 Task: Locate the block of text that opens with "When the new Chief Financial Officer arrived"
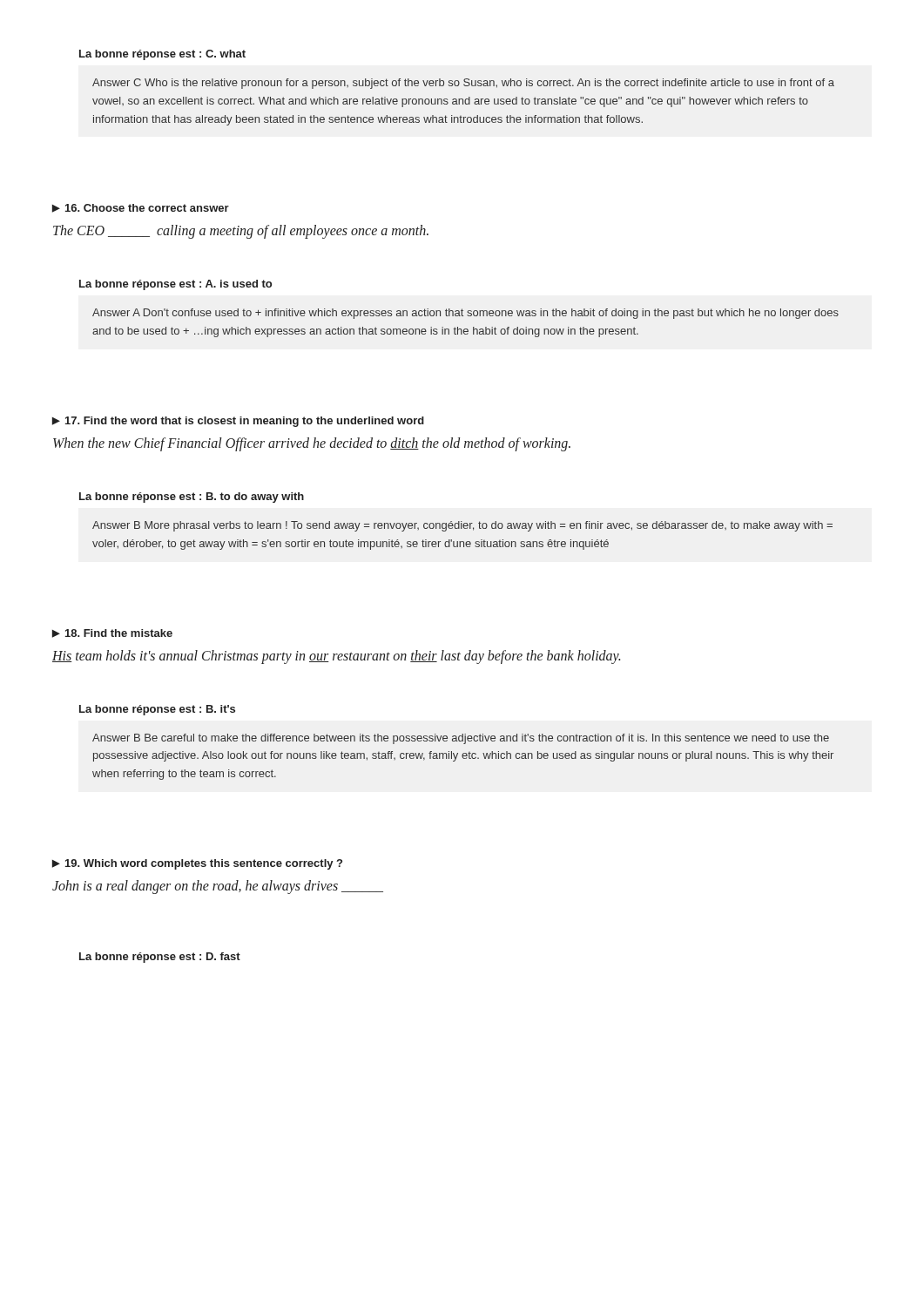312,443
